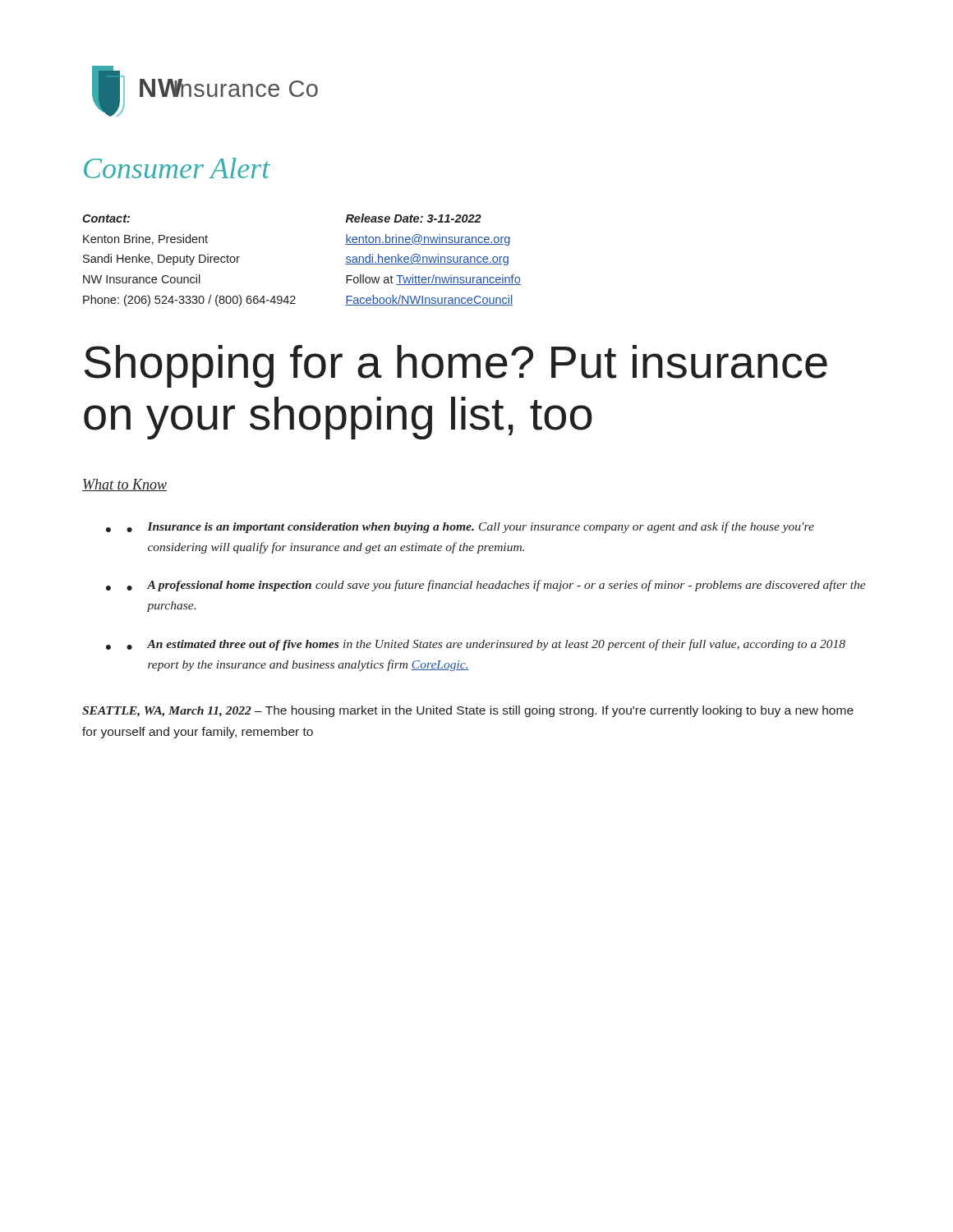This screenshot has width=953, height=1232.
Task: Find the list item with the text "• An estimated three out of five homes"
Action: pyautogui.click(x=499, y=654)
